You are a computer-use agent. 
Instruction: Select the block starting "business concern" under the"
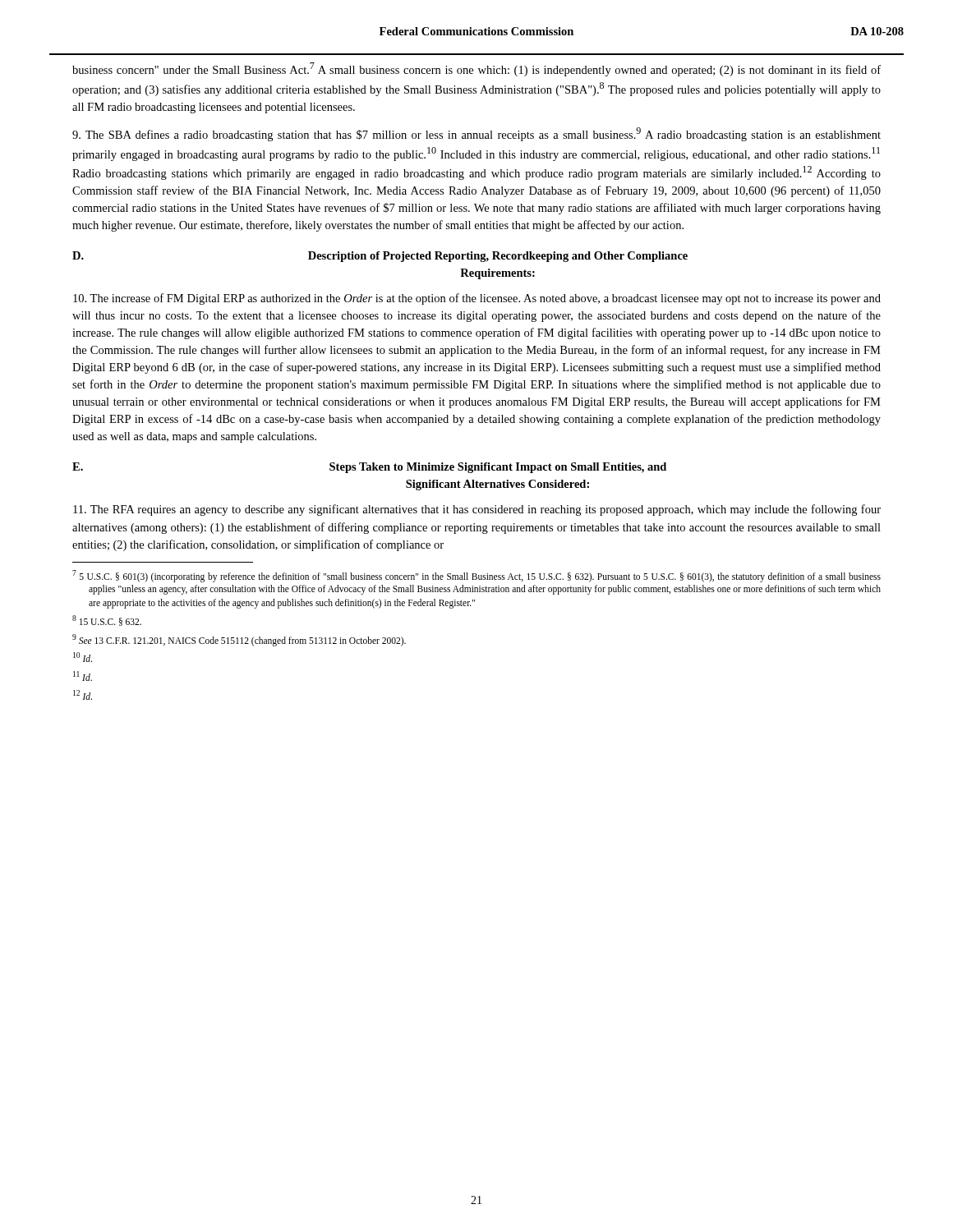pyautogui.click(x=476, y=87)
